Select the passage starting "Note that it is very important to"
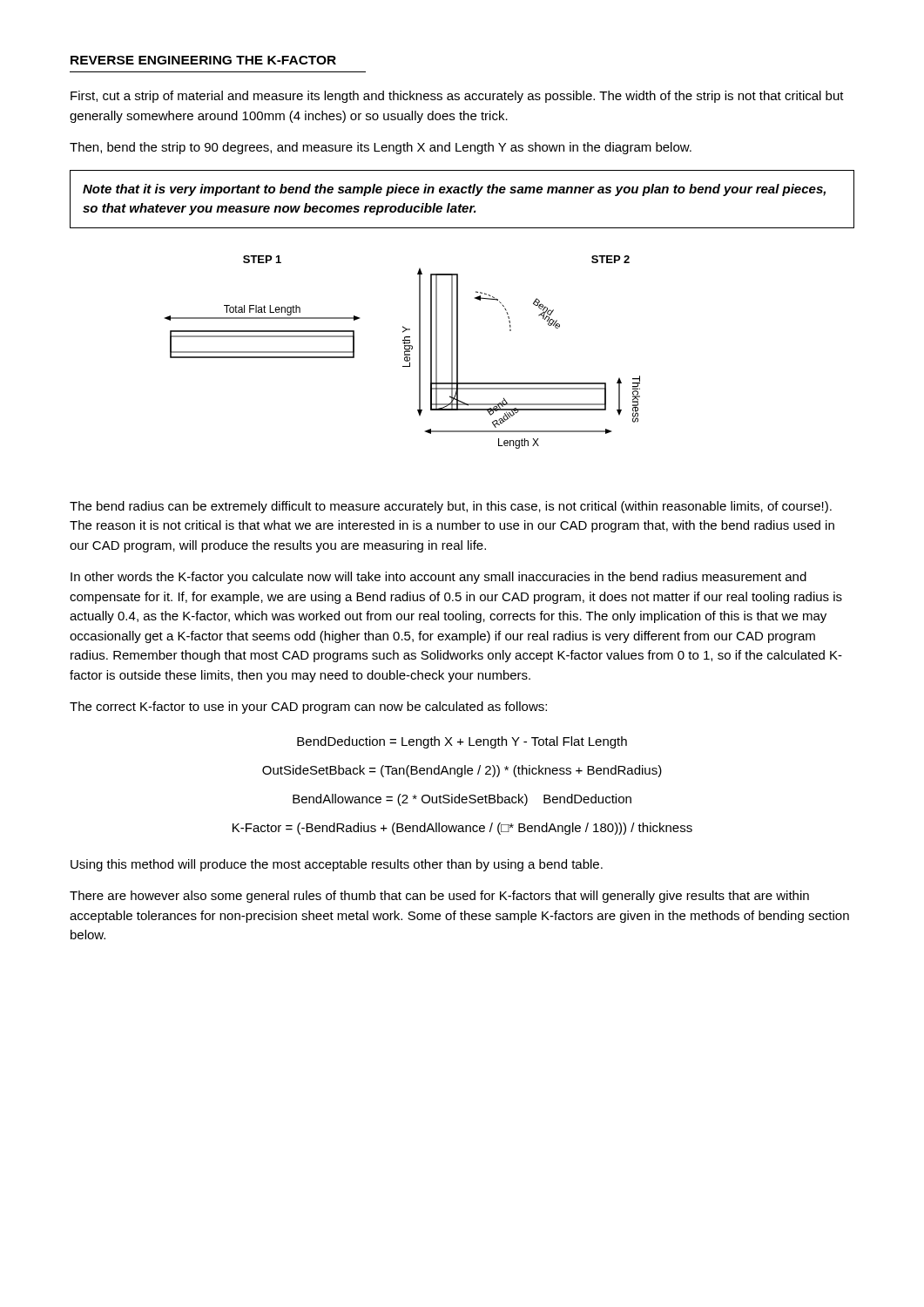This screenshot has width=924, height=1307. (455, 198)
